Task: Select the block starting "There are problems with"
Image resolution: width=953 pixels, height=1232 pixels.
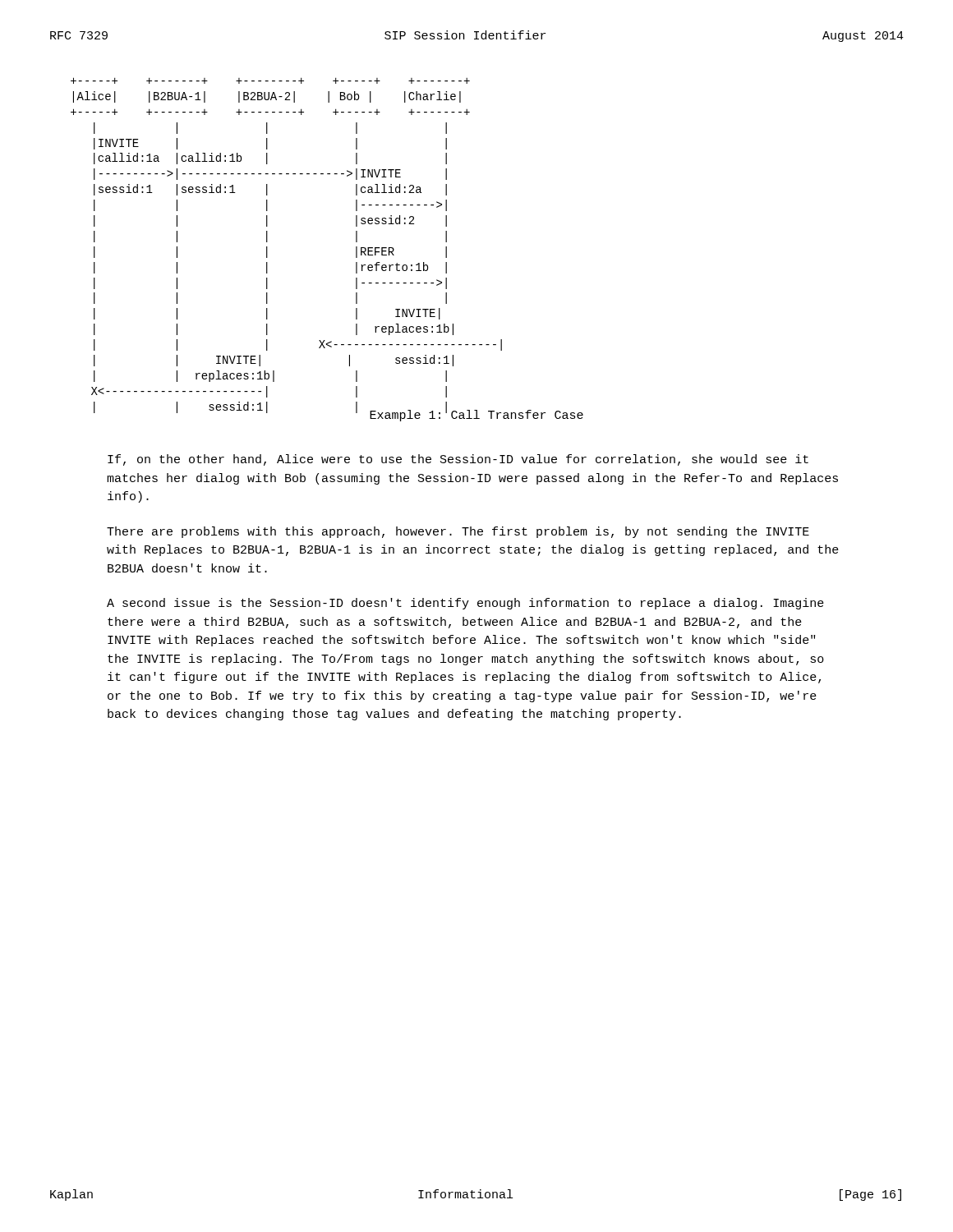Action: (x=473, y=551)
